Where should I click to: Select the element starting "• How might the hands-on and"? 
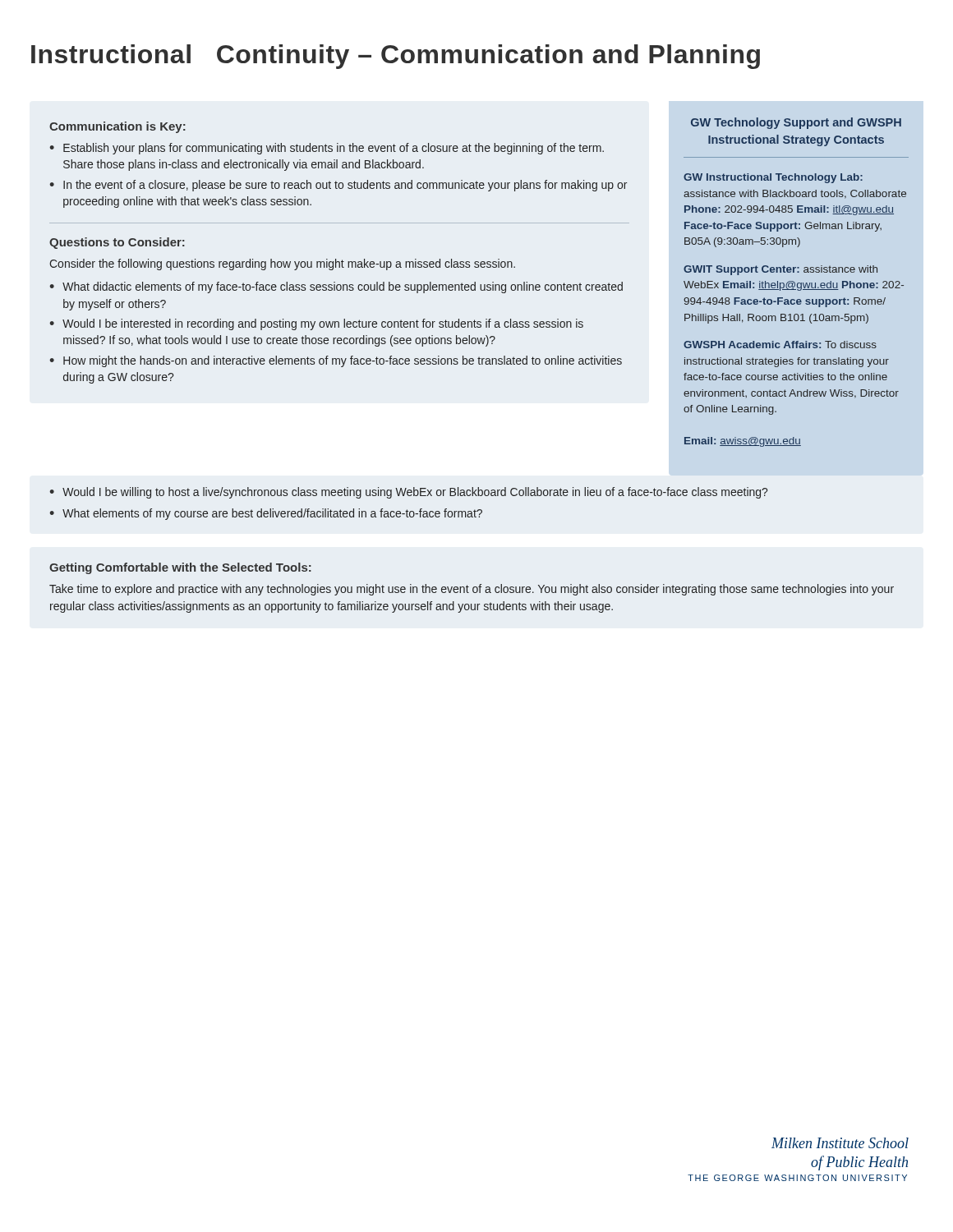[x=339, y=369]
